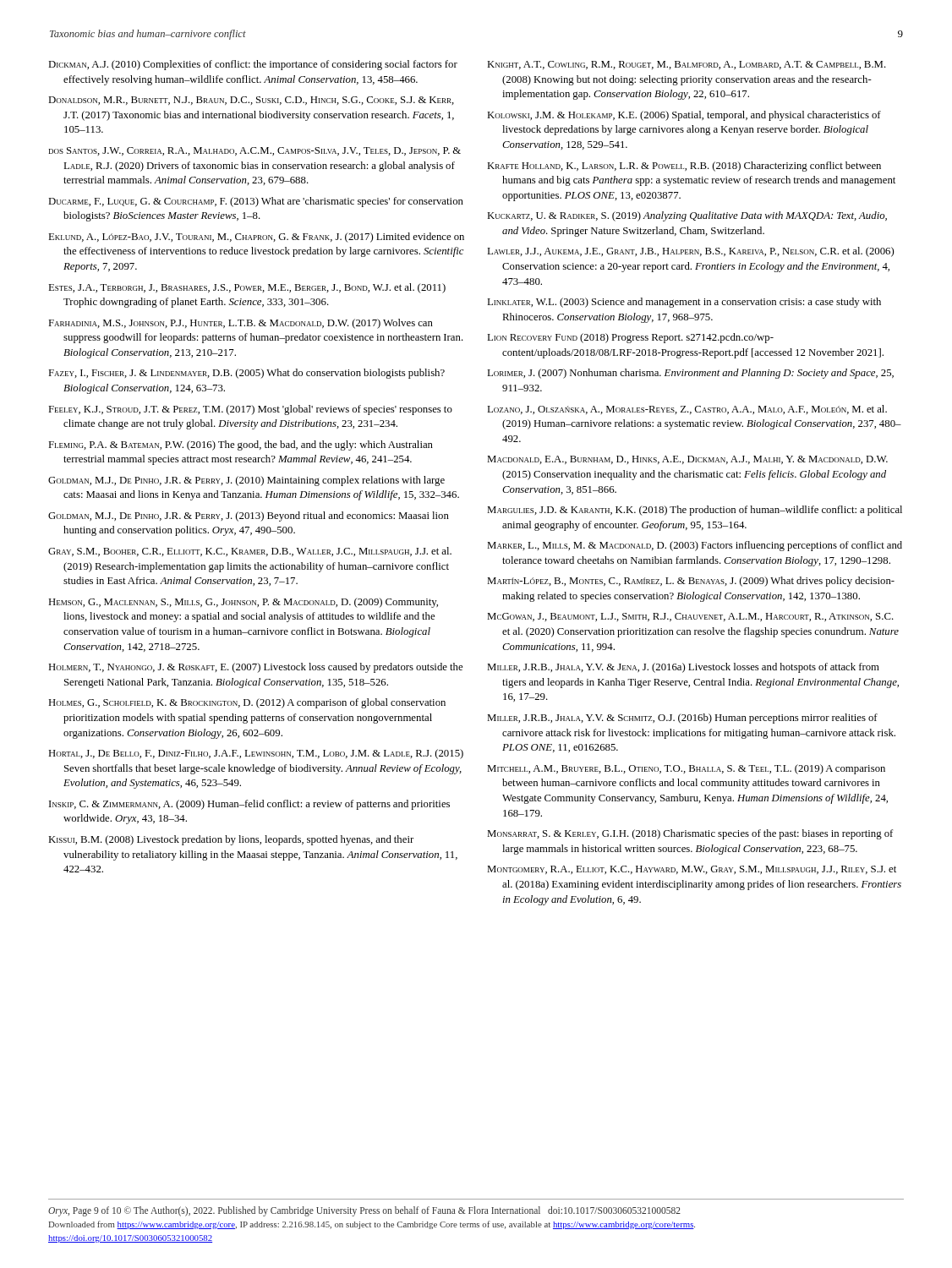Find the block on this page that starts "Linklater, W.L. (2003) Science"
This screenshot has height=1268, width=952.
point(684,309)
